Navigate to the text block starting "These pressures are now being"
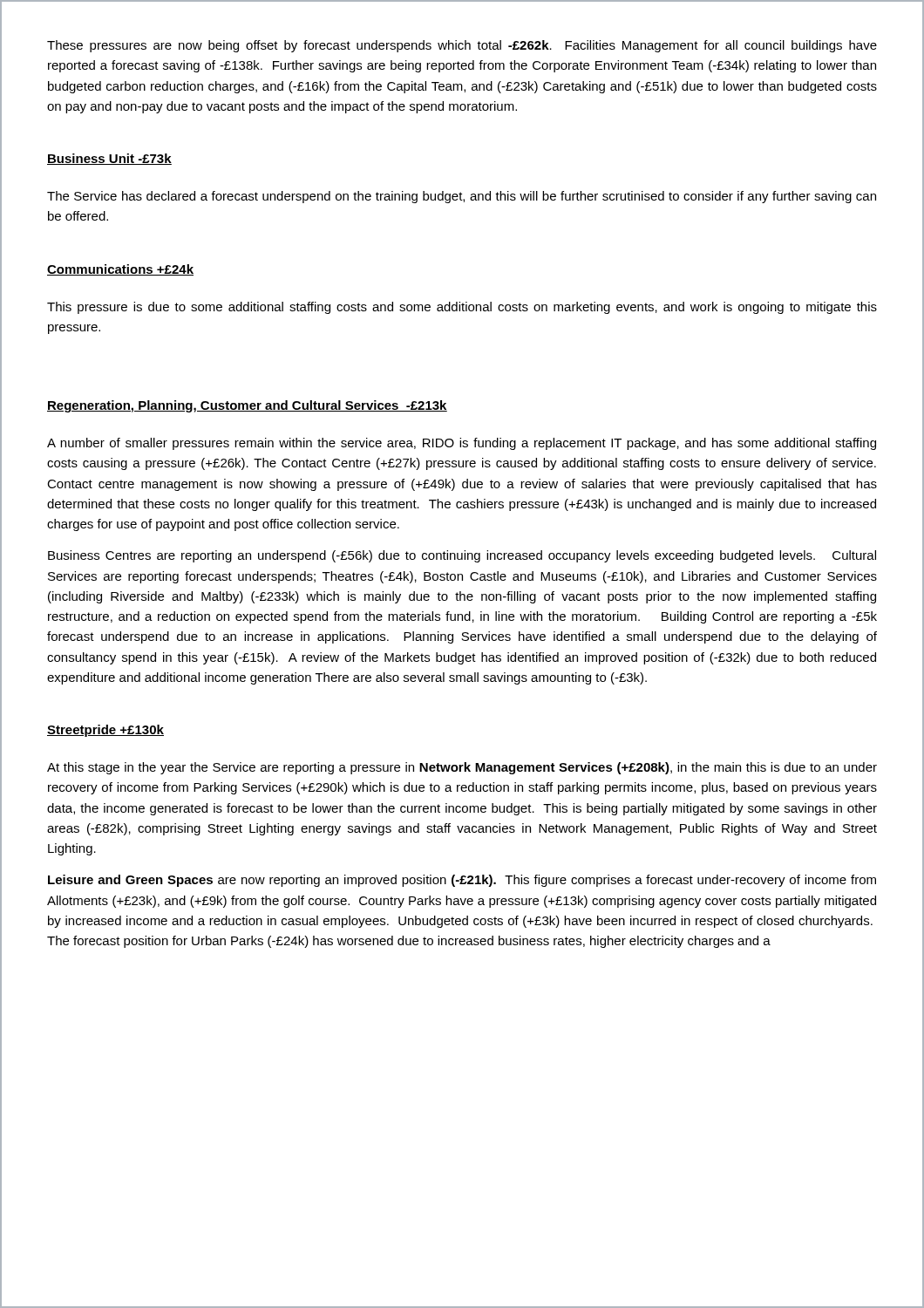This screenshot has width=924, height=1308. tap(462, 75)
